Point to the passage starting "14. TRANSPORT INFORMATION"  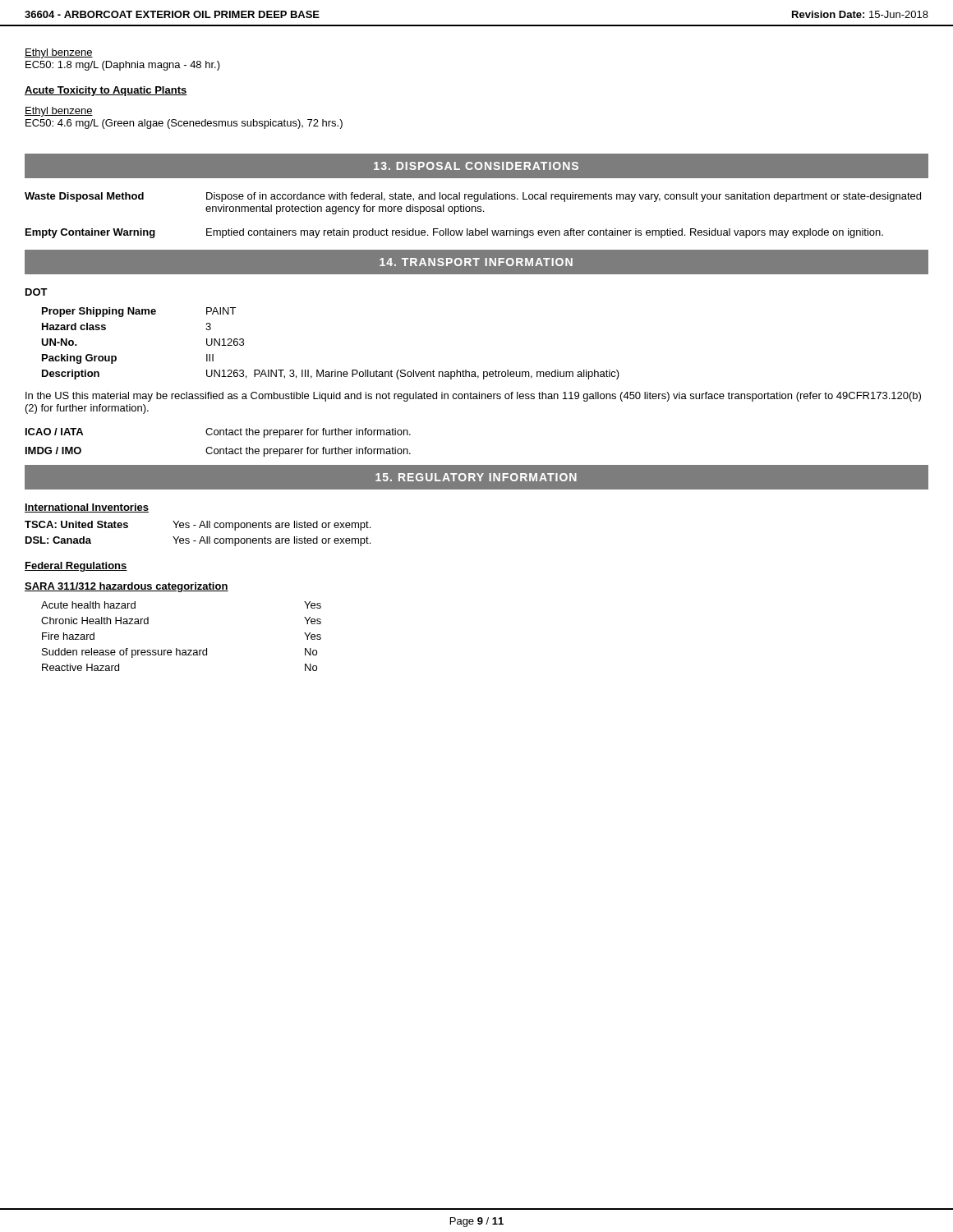click(476, 262)
